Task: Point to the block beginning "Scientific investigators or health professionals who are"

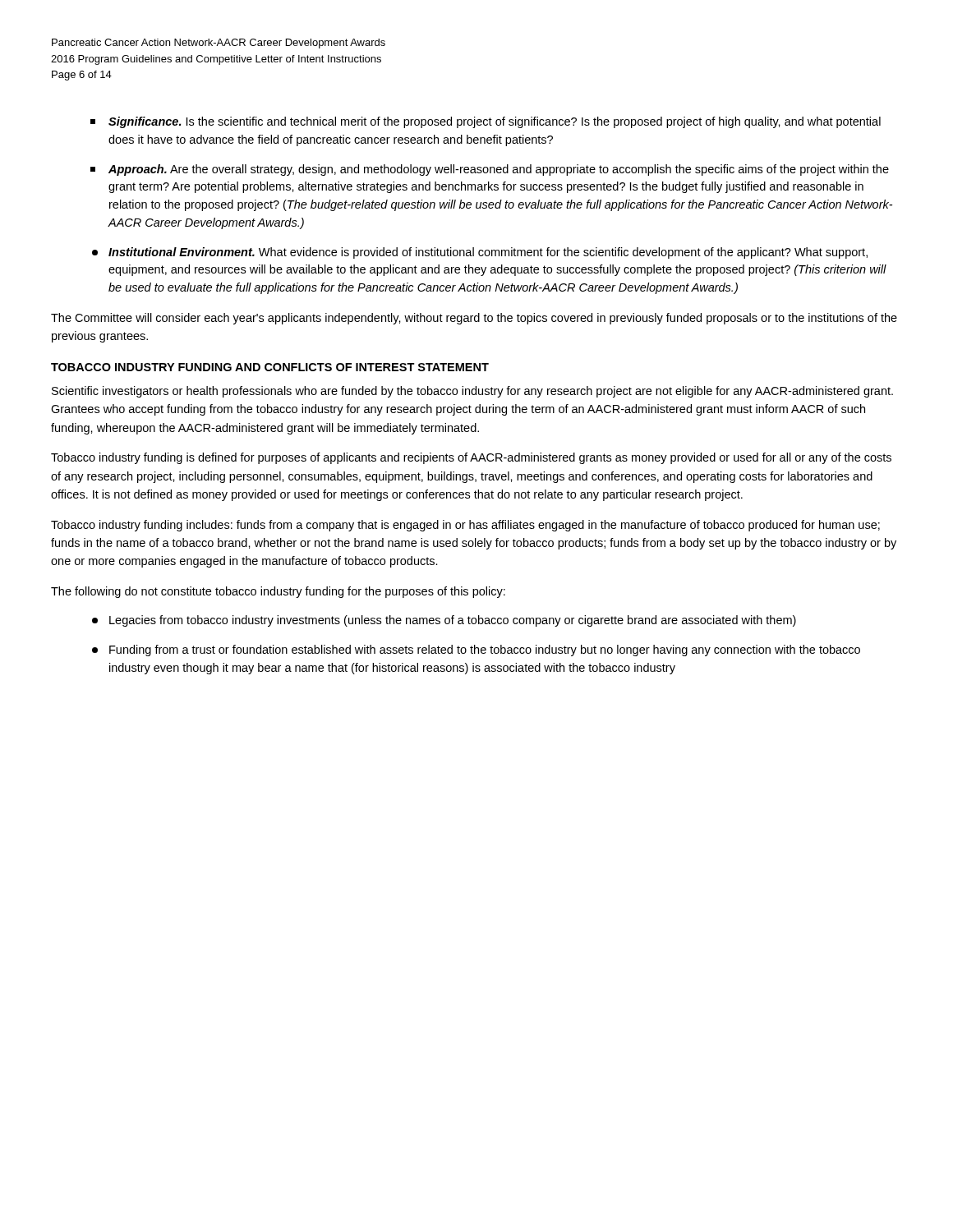Action: (x=472, y=409)
